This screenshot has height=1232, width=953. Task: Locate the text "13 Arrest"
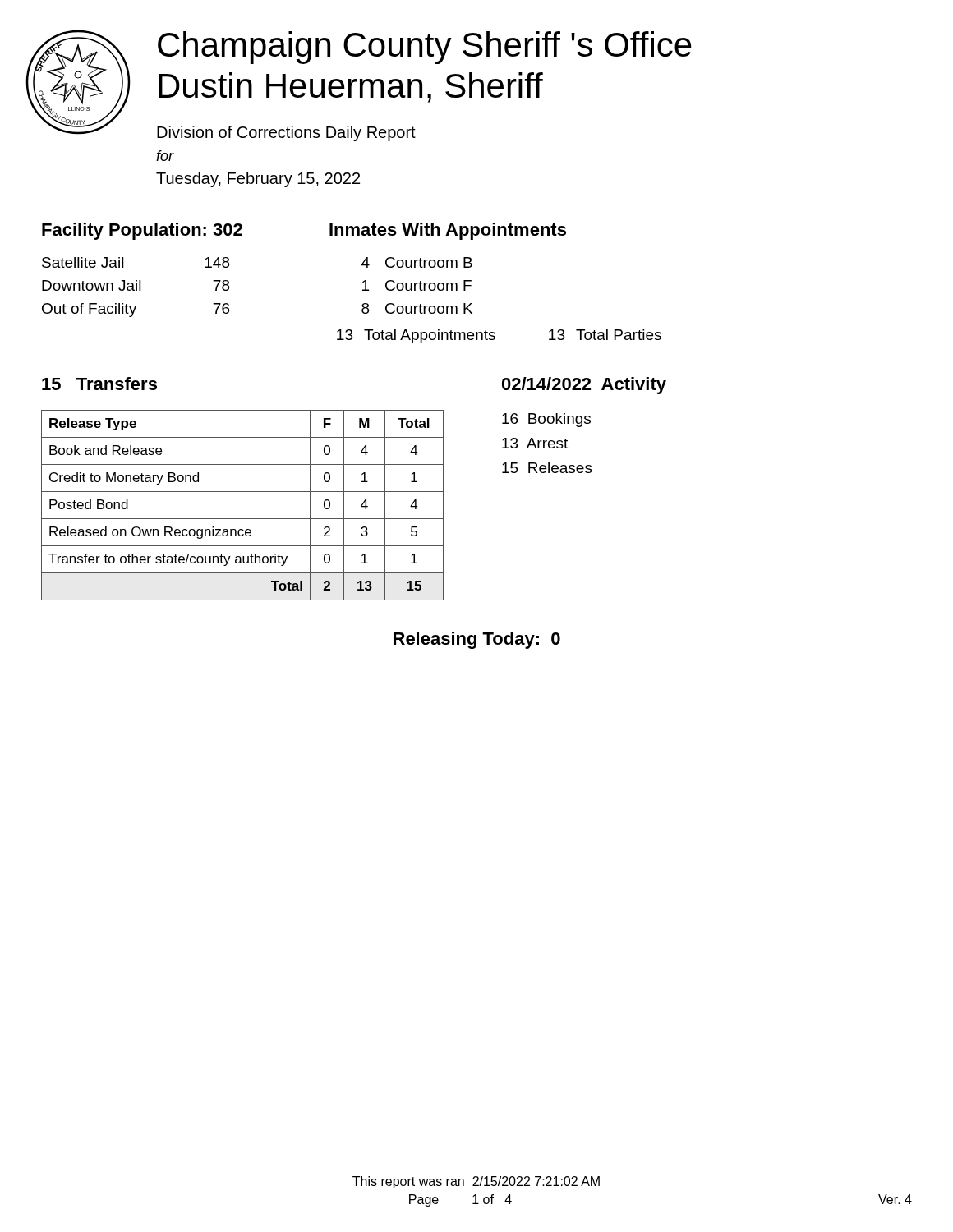point(535,443)
